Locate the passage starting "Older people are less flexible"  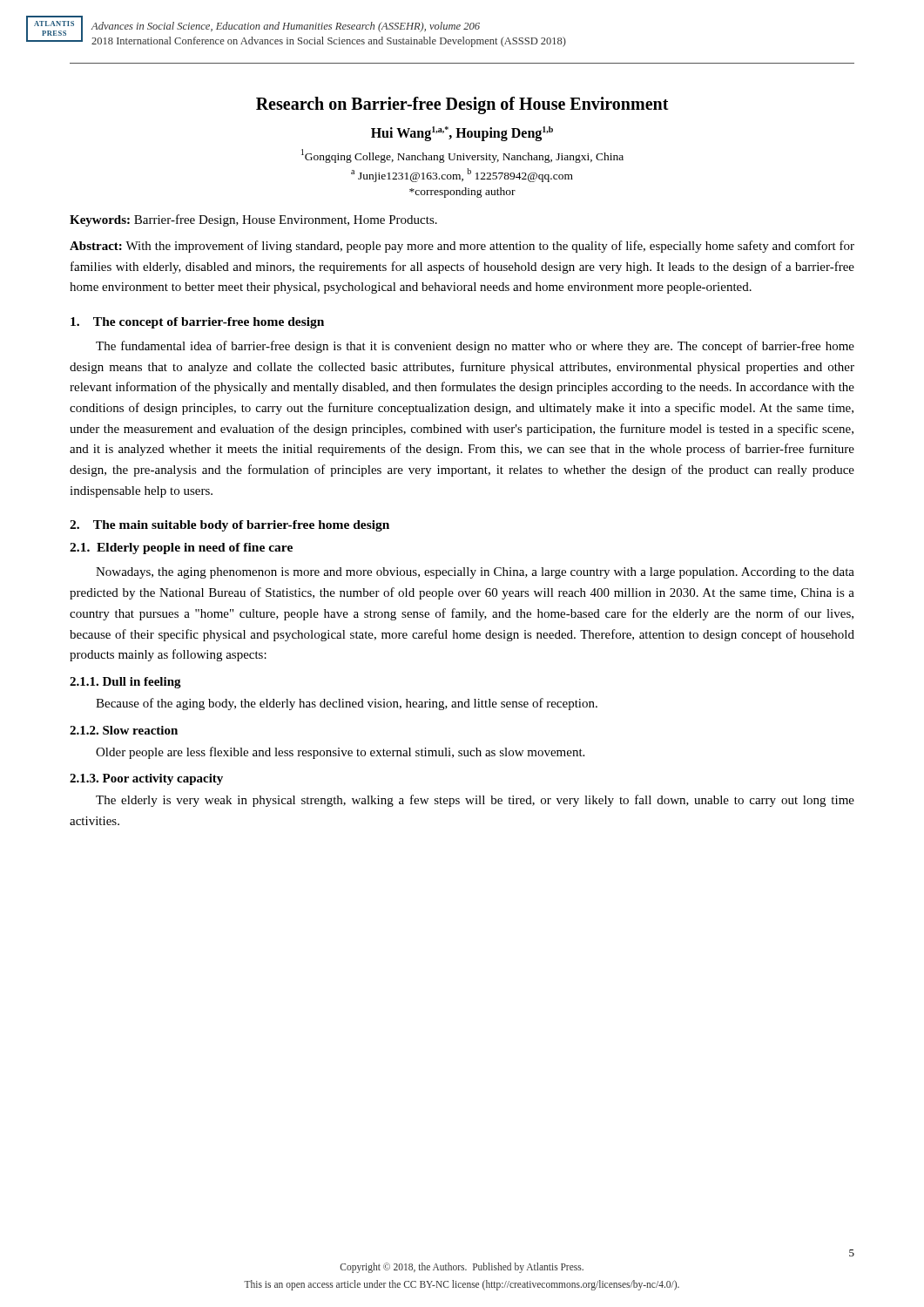tap(341, 752)
